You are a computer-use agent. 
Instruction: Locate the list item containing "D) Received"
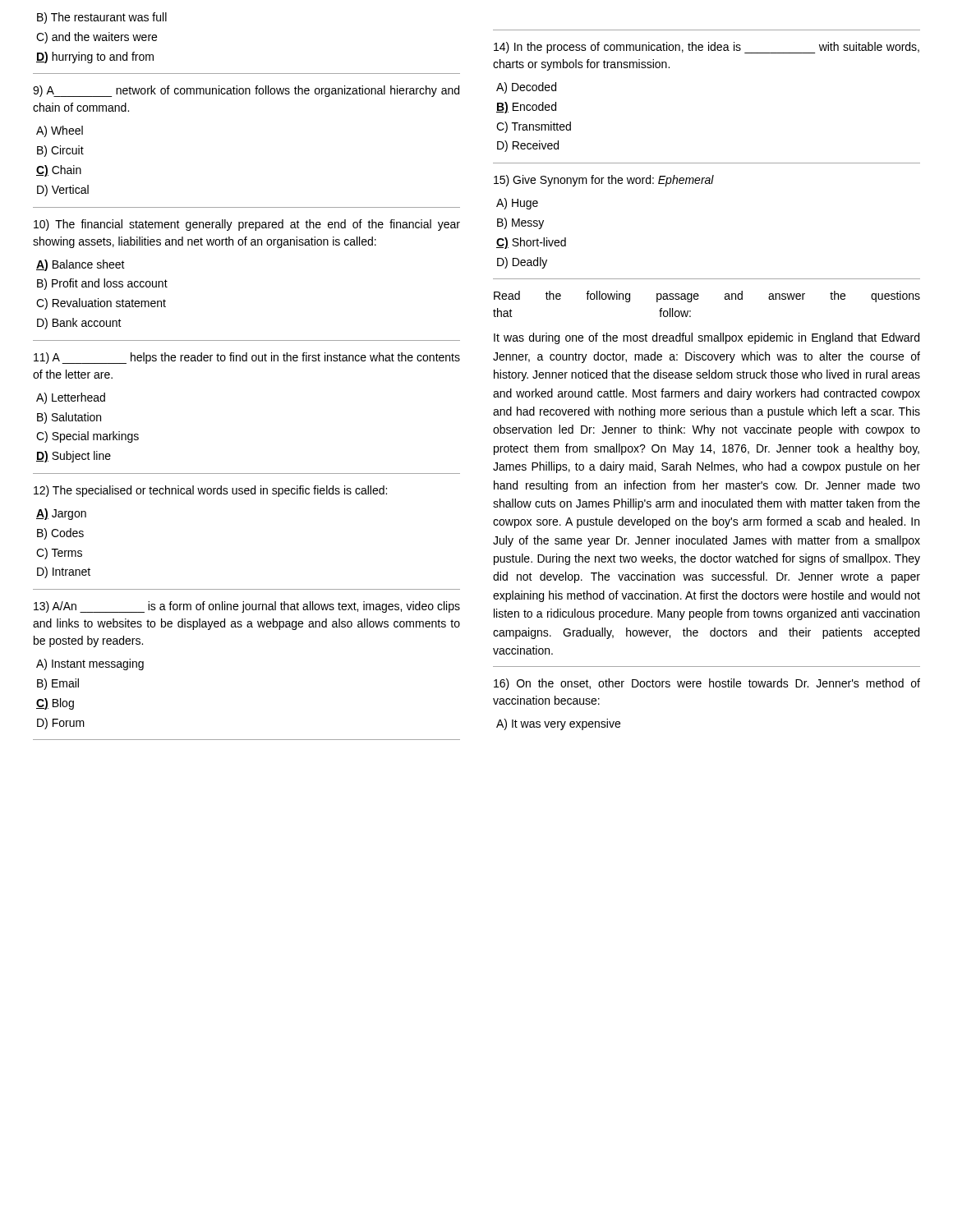[528, 146]
